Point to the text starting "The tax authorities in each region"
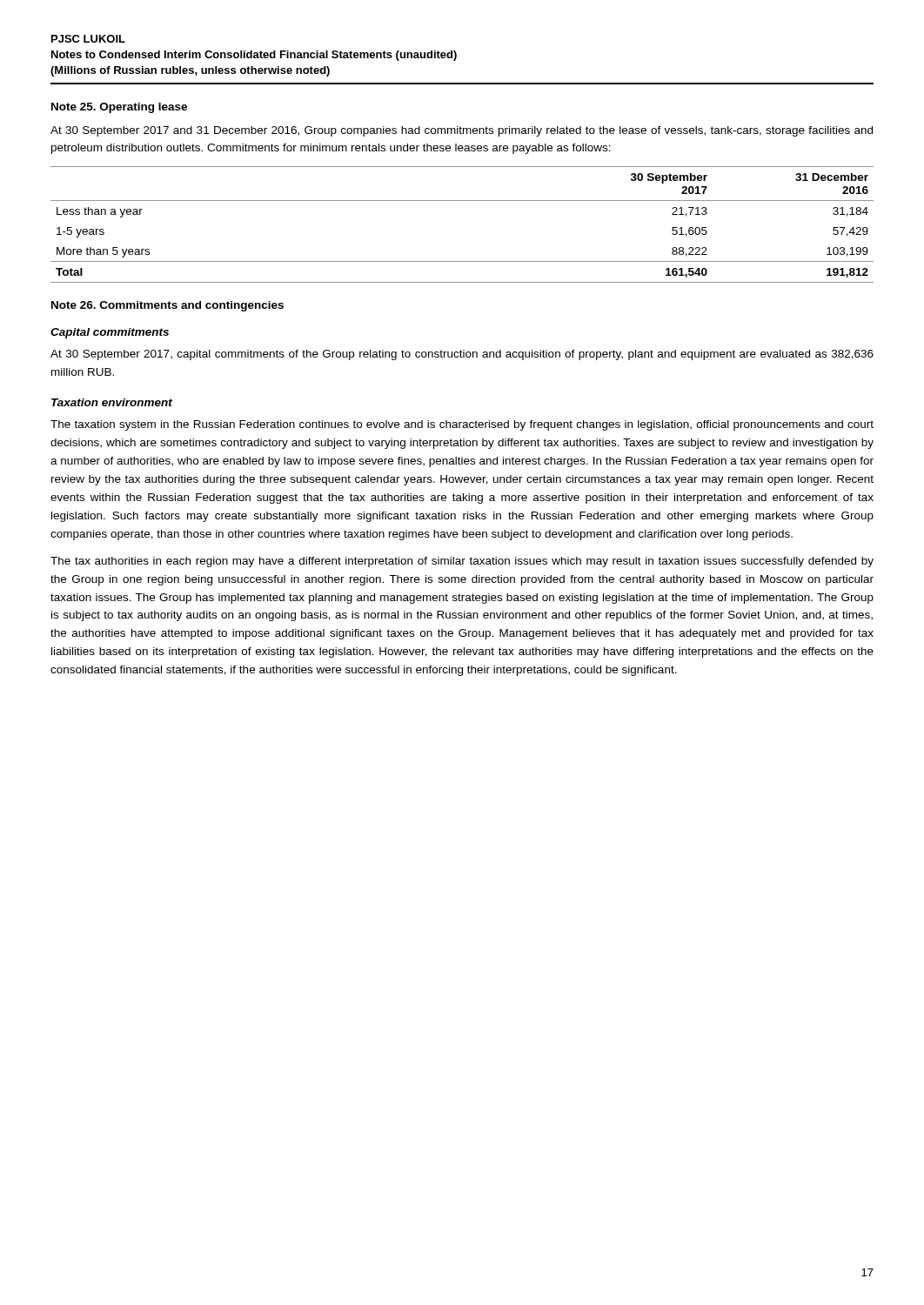 pos(462,615)
